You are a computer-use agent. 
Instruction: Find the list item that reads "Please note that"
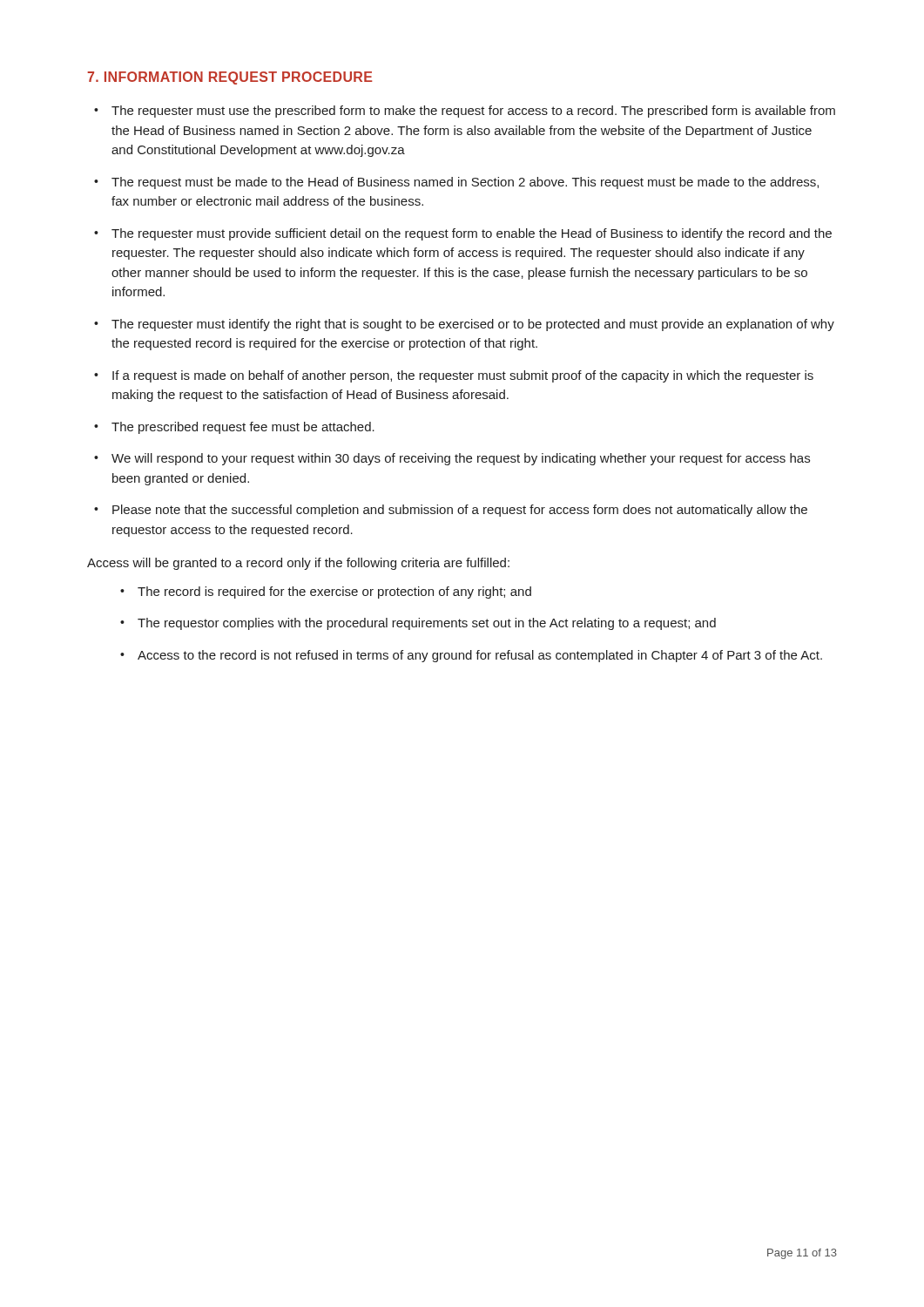460,519
